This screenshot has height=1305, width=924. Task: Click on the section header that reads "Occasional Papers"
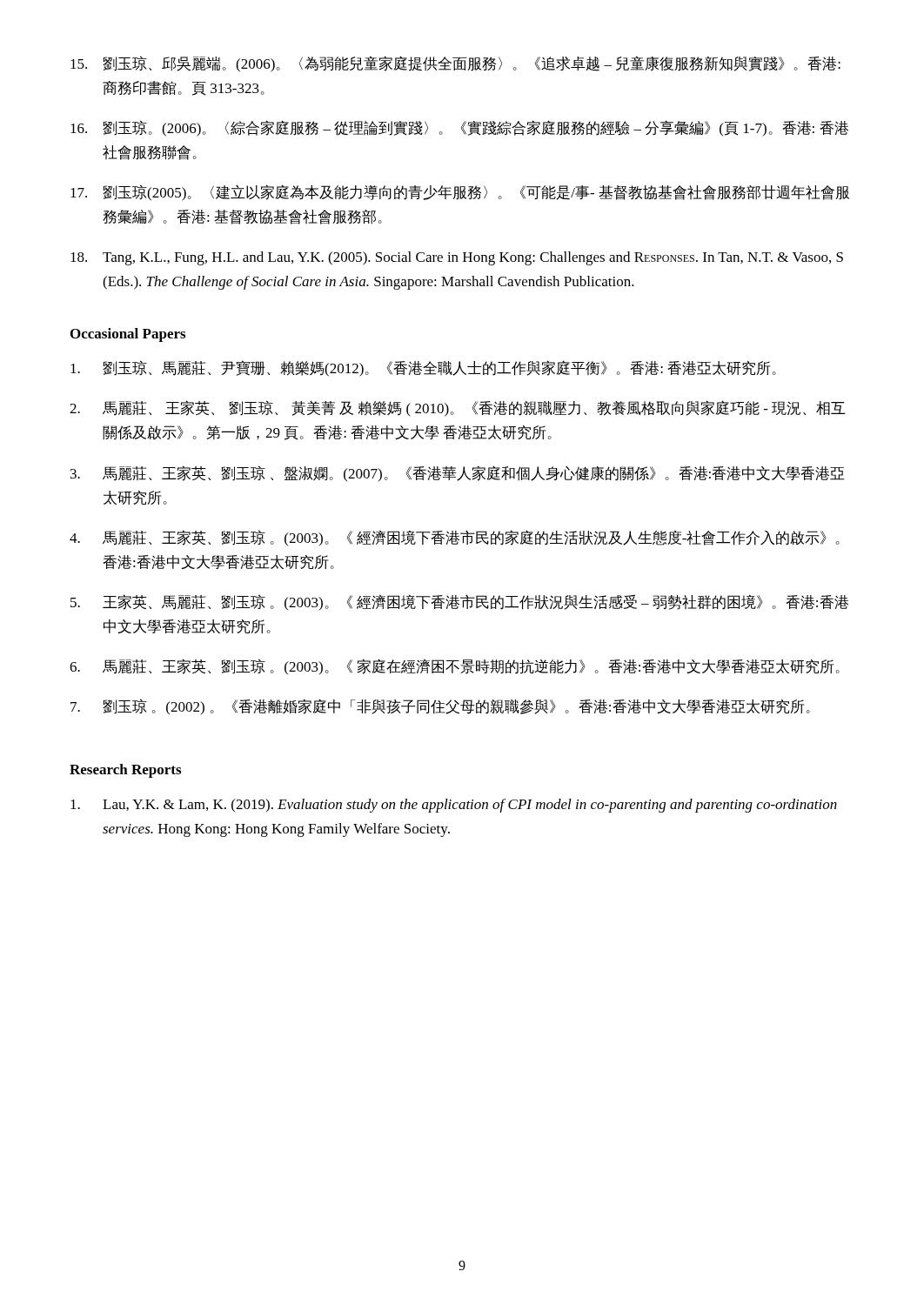pyautogui.click(x=128, y=334)
